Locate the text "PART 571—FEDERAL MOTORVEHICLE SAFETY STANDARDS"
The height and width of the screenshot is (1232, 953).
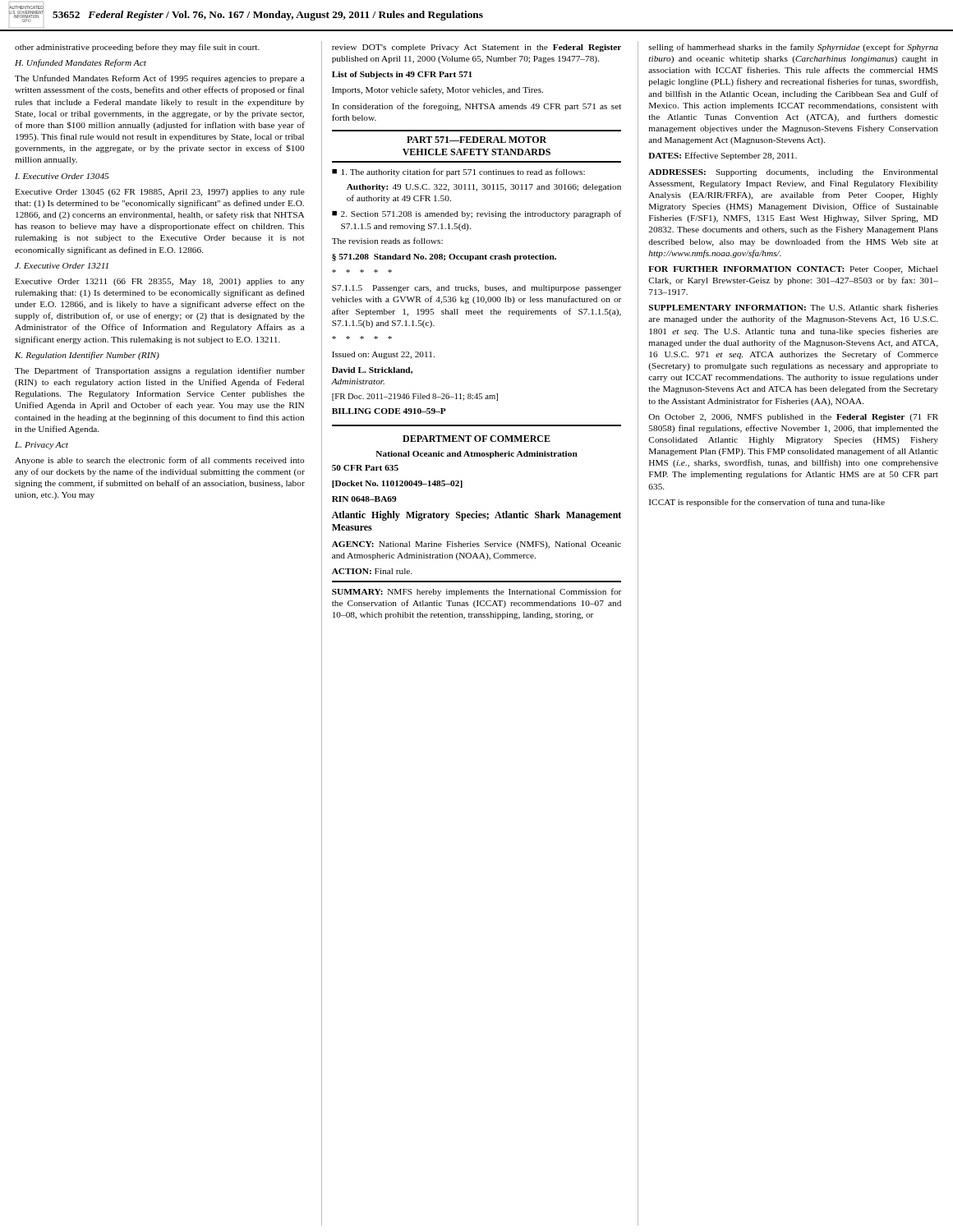point(476,146)
